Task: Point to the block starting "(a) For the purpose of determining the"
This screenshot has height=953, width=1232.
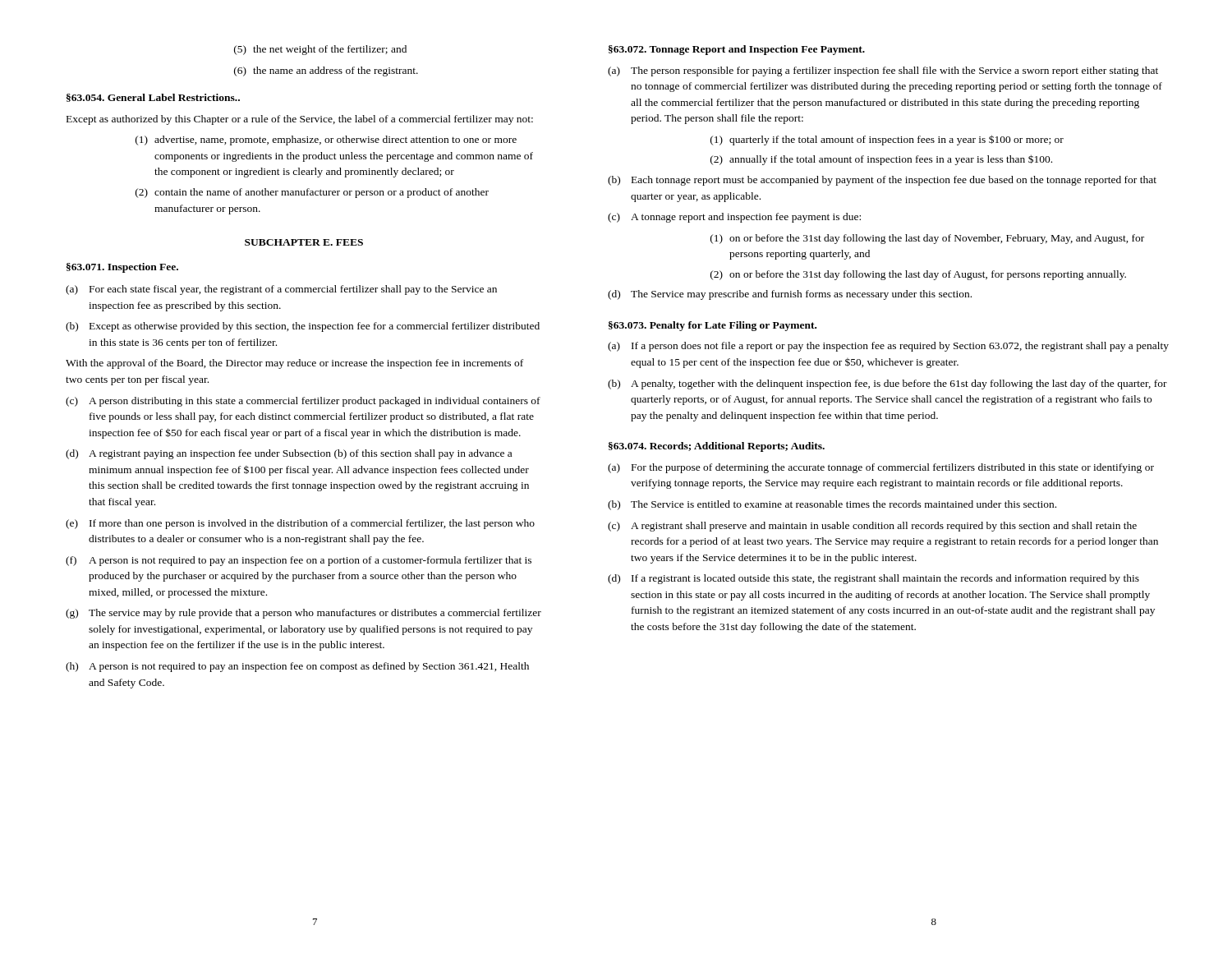Action: tap(889, 475)
